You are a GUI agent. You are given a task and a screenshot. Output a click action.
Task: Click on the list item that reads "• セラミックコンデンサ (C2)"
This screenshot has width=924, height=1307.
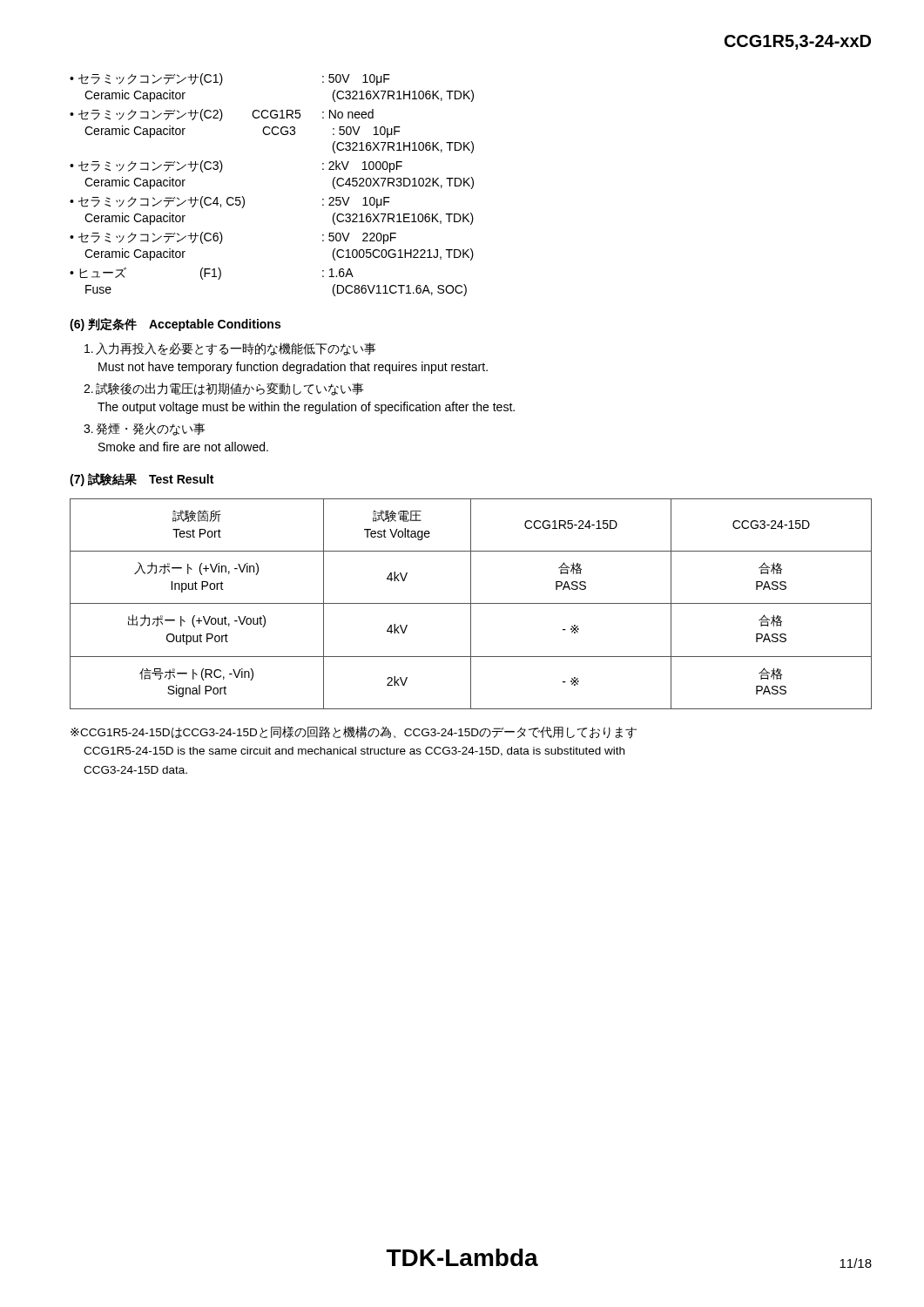[222, 115]
